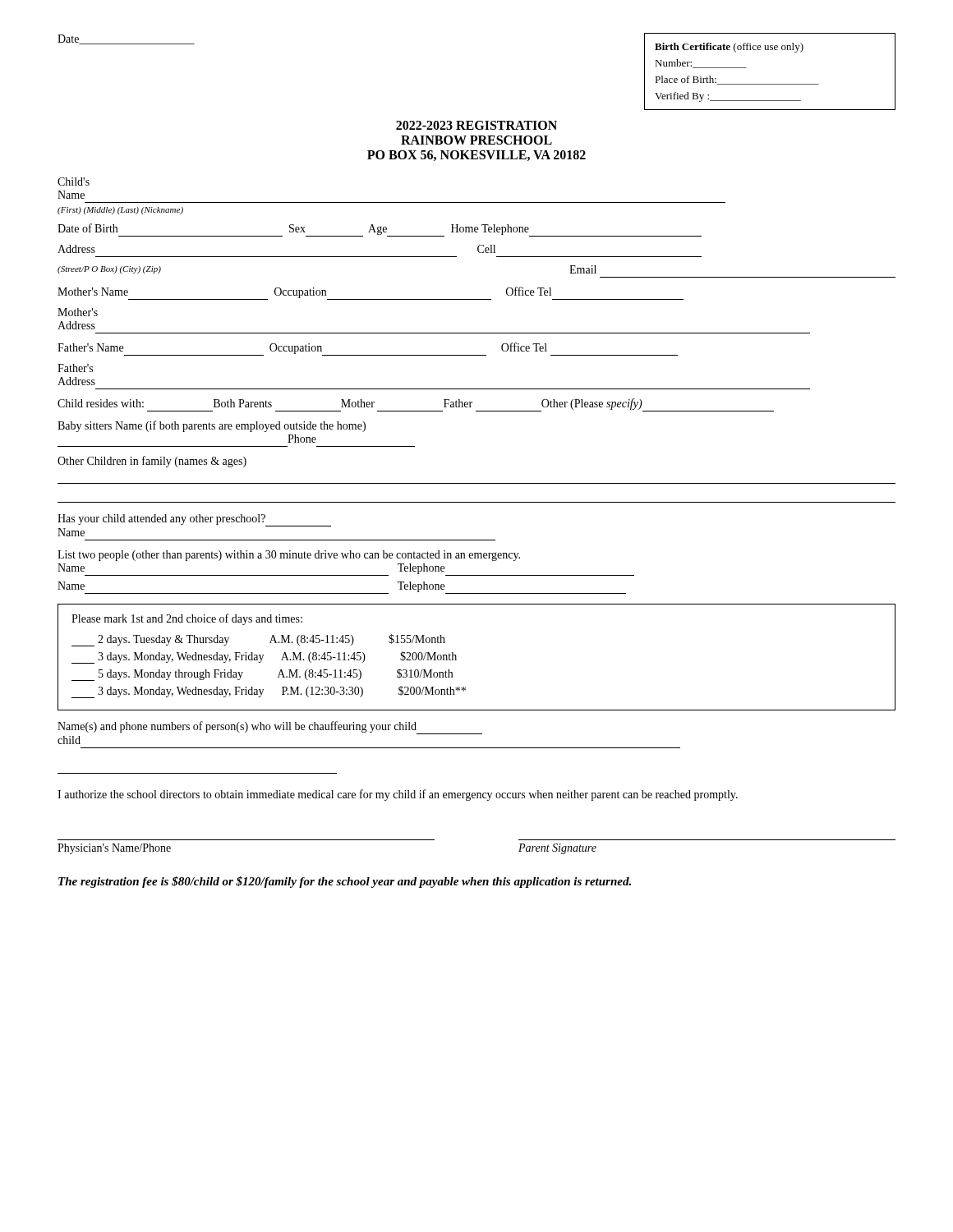Find "Other Children in family (names & ages)" on this page

[476, 479]
